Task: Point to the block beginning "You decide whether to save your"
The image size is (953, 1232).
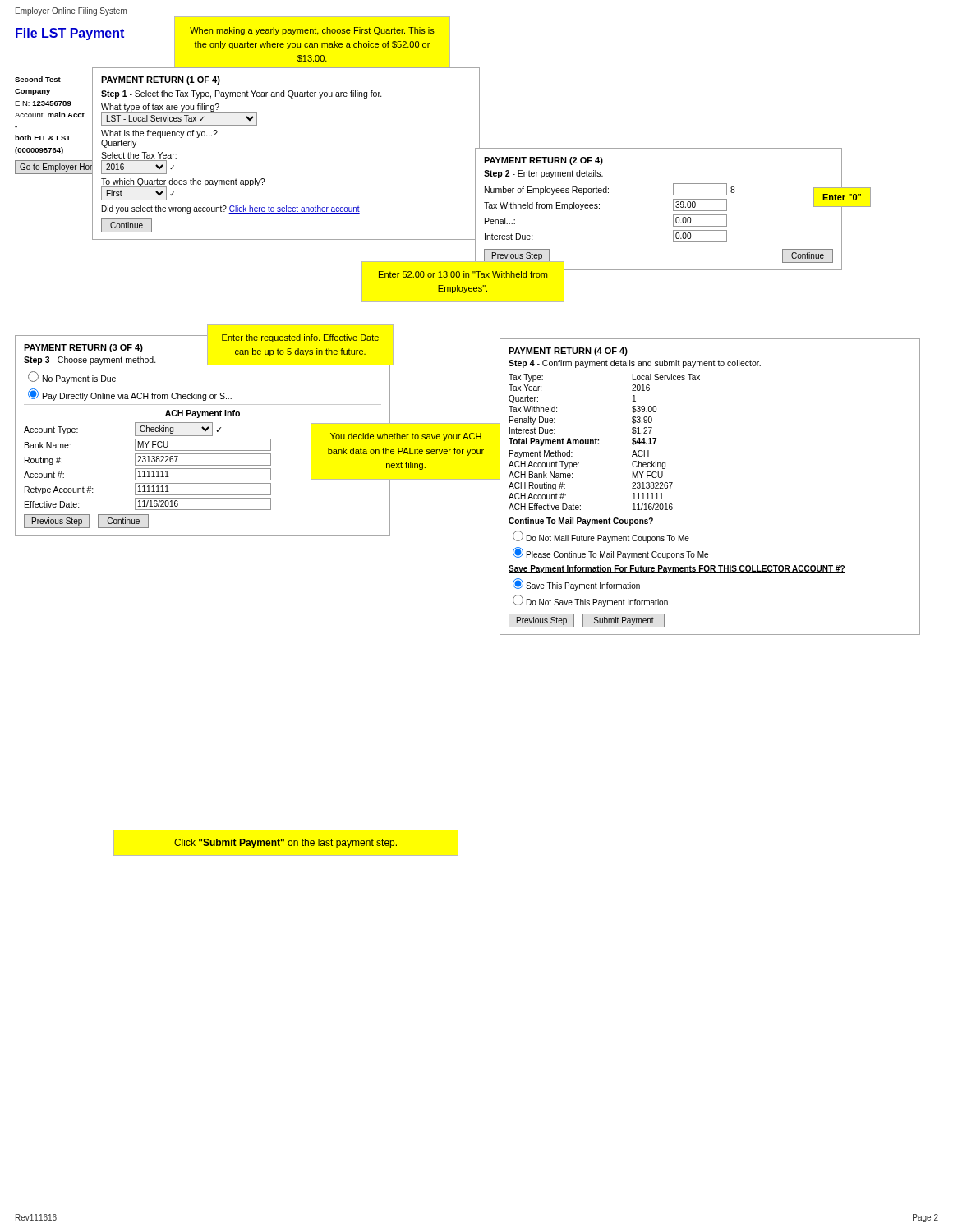Action: click(x=406, y=451)
